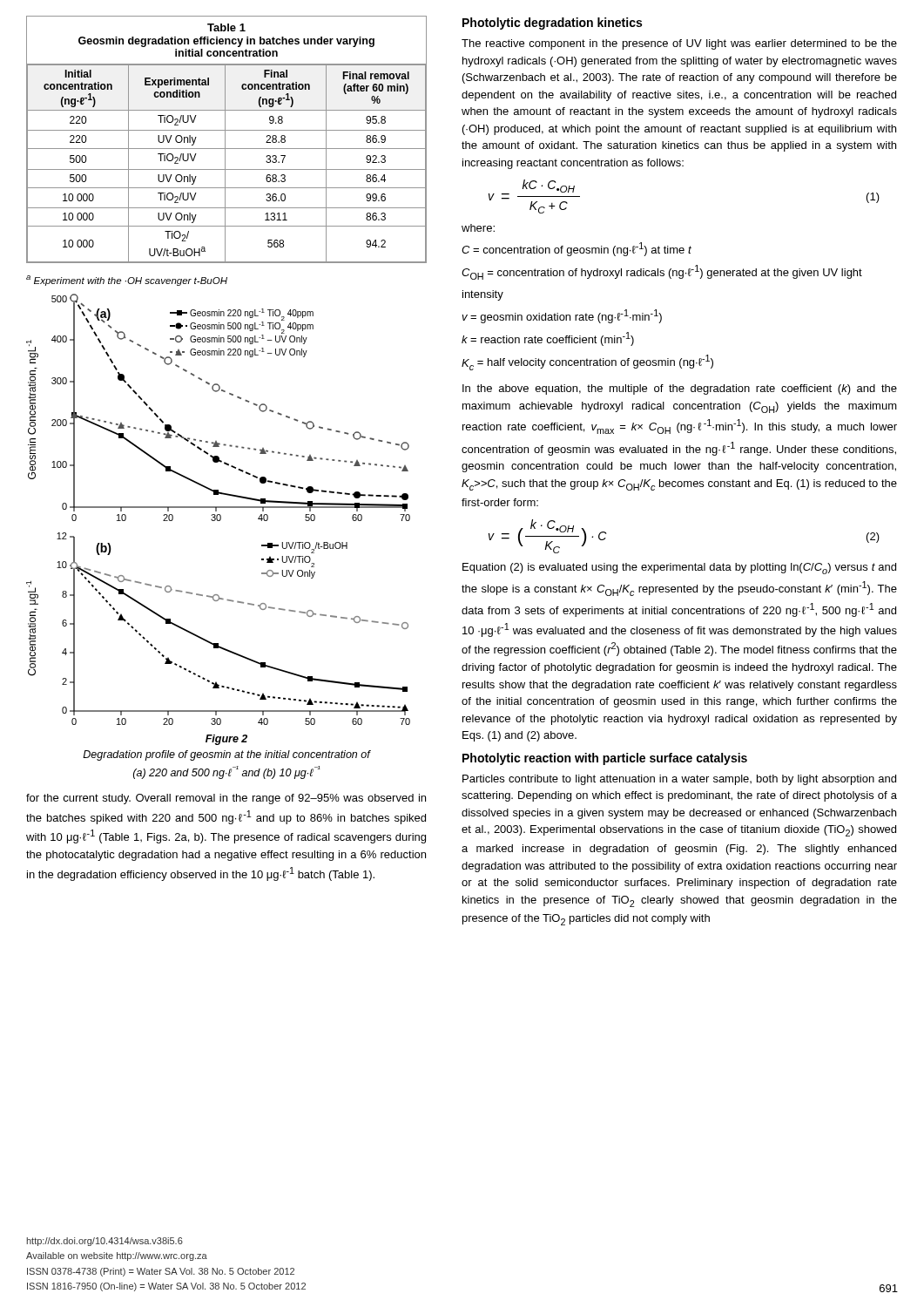Find the block on this page that starts "where: C = concentration of geosmin (ng·ℓ-1)"

[478, 228]
